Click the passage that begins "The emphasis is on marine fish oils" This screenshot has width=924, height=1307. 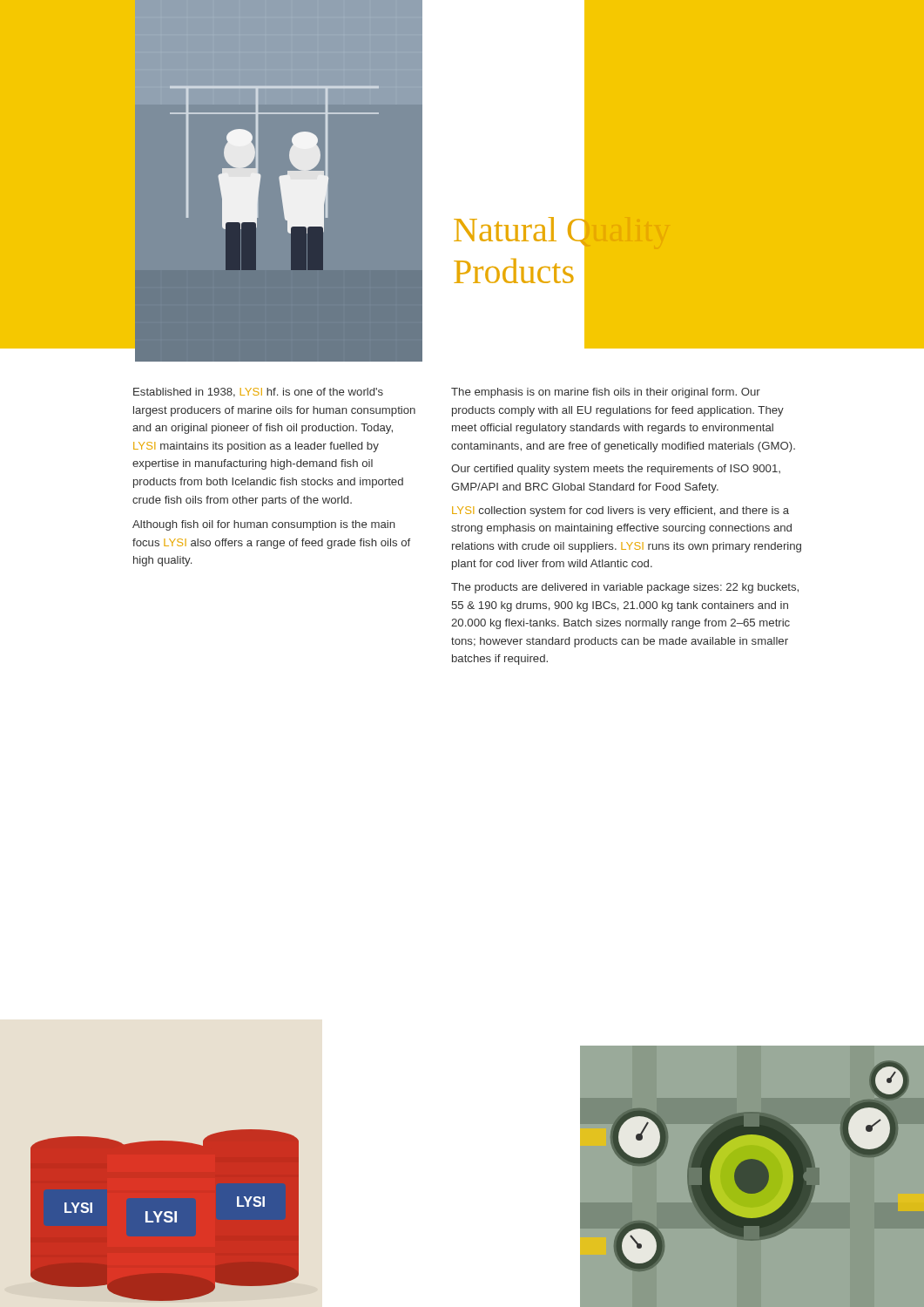point(628,526)
